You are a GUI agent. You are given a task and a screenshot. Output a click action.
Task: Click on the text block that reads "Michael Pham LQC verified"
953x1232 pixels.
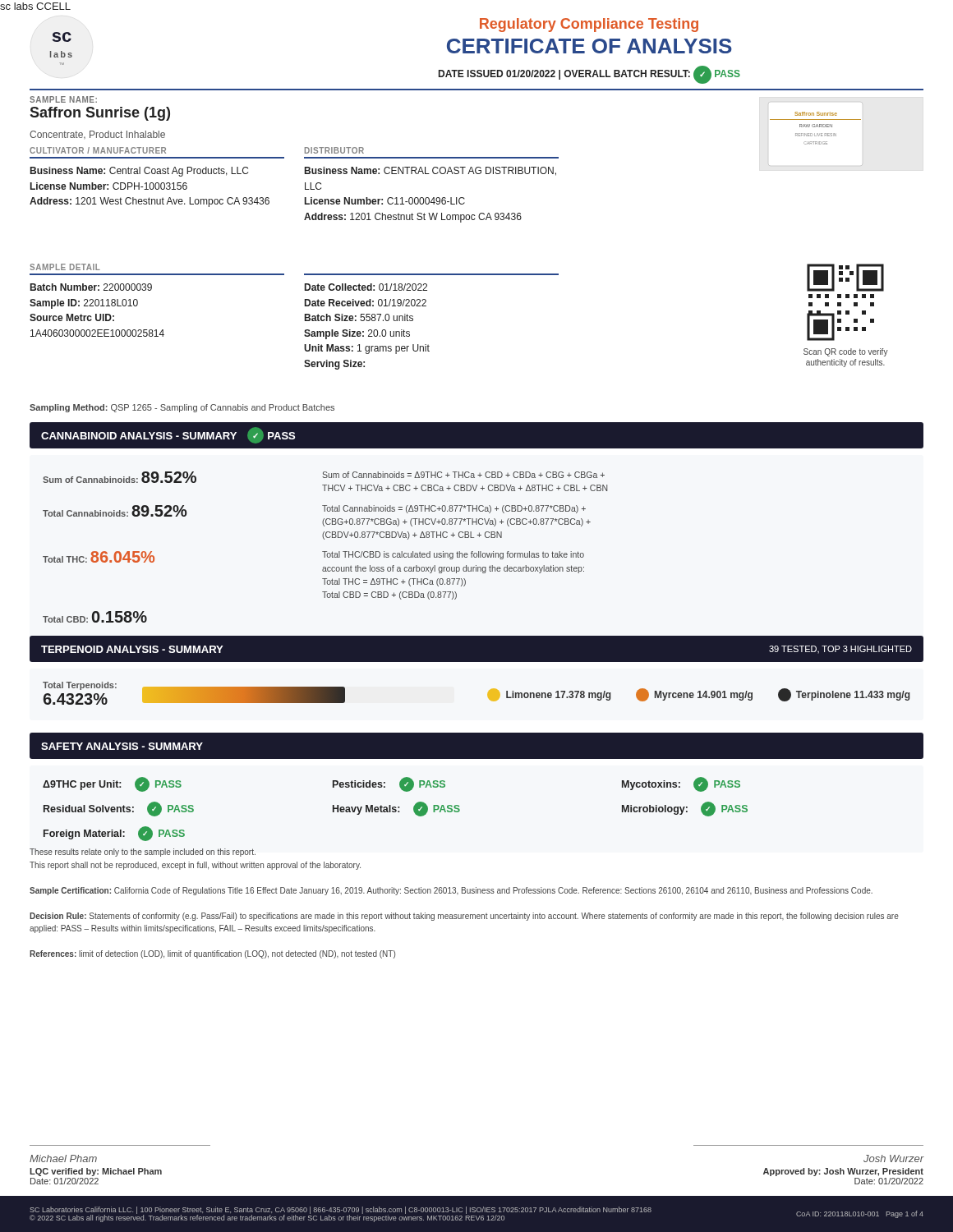[63, 1158]
